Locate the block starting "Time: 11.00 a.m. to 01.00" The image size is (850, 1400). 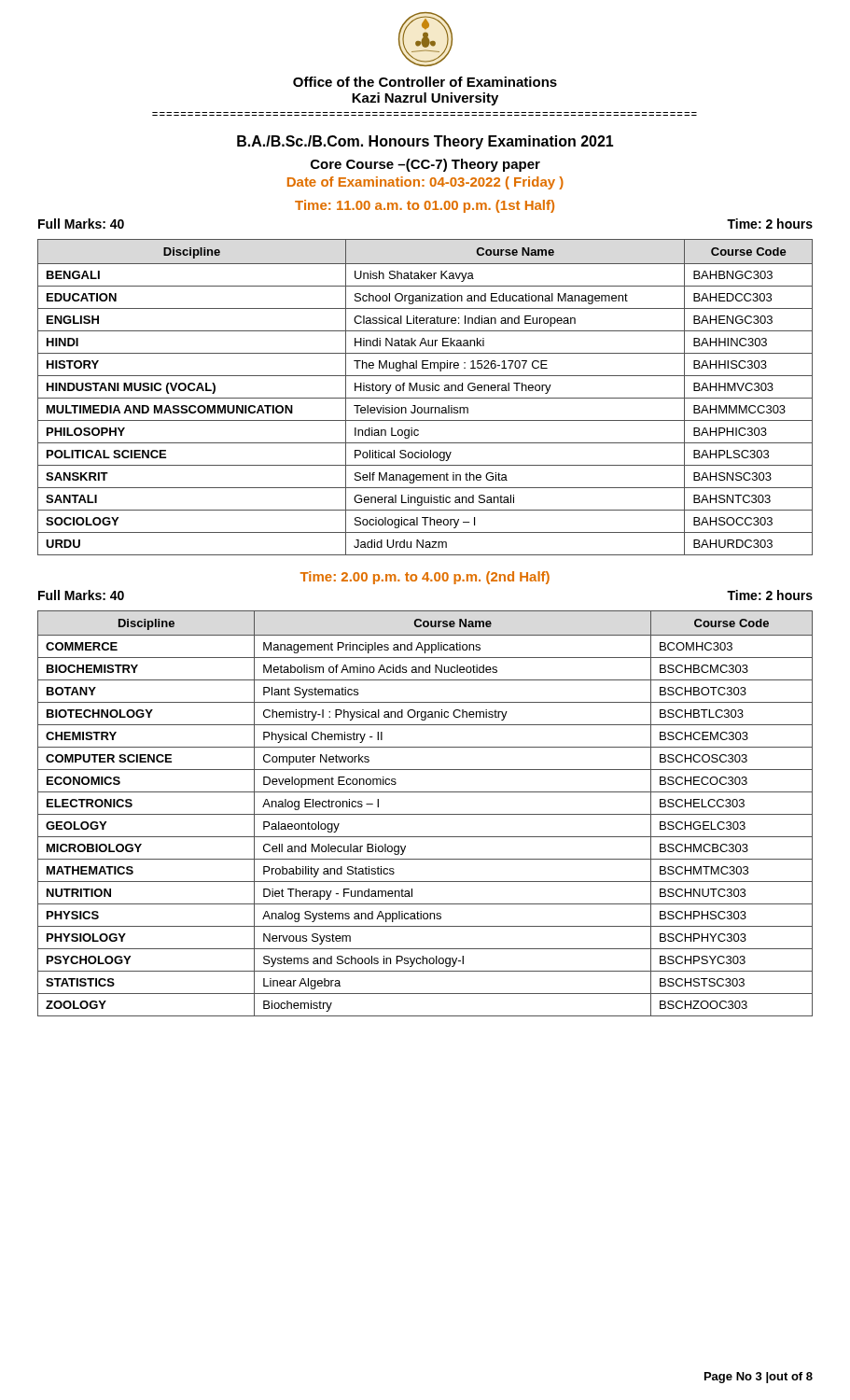coord(425,205)
